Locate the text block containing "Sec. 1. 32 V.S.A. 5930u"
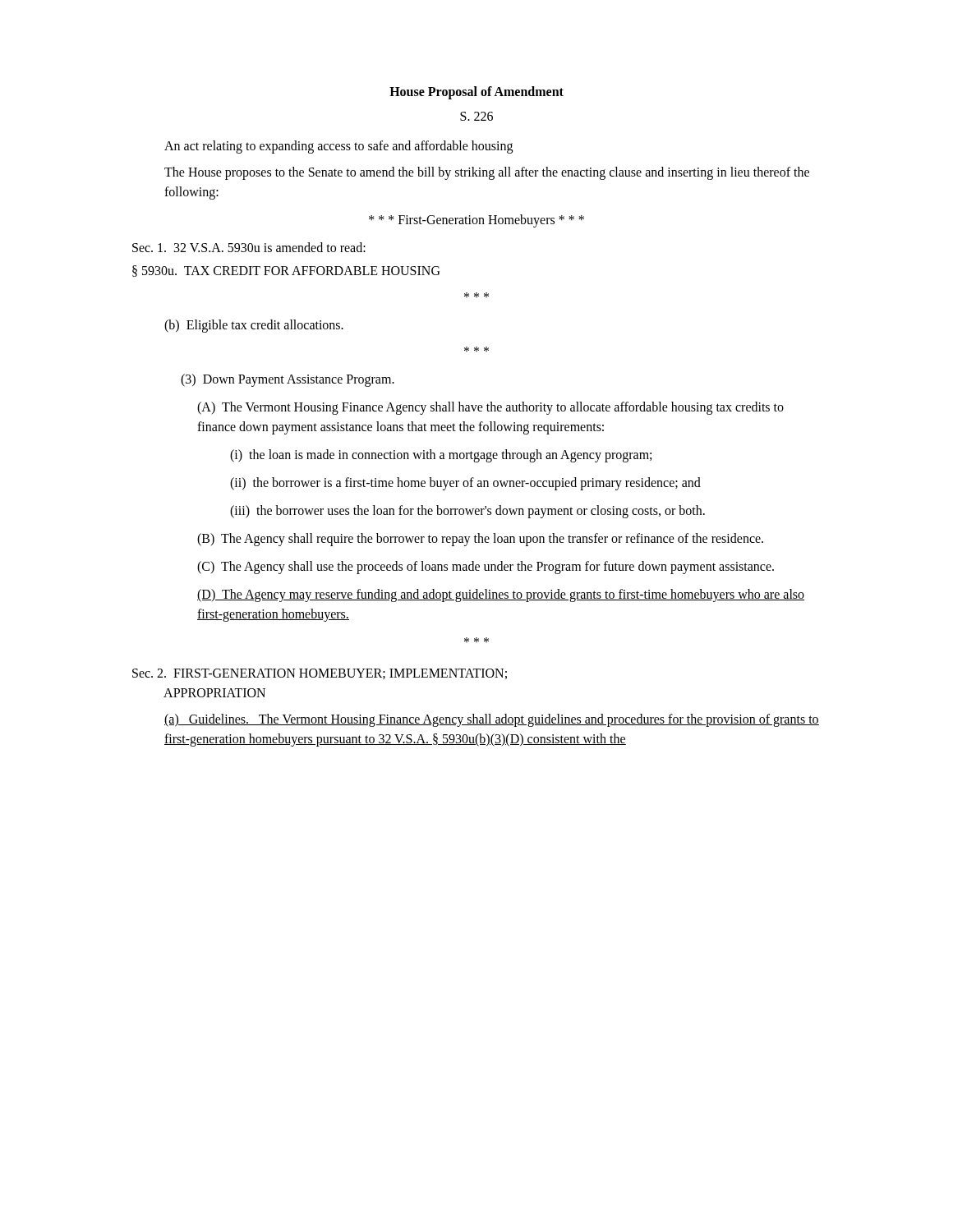 coord(249,248)
